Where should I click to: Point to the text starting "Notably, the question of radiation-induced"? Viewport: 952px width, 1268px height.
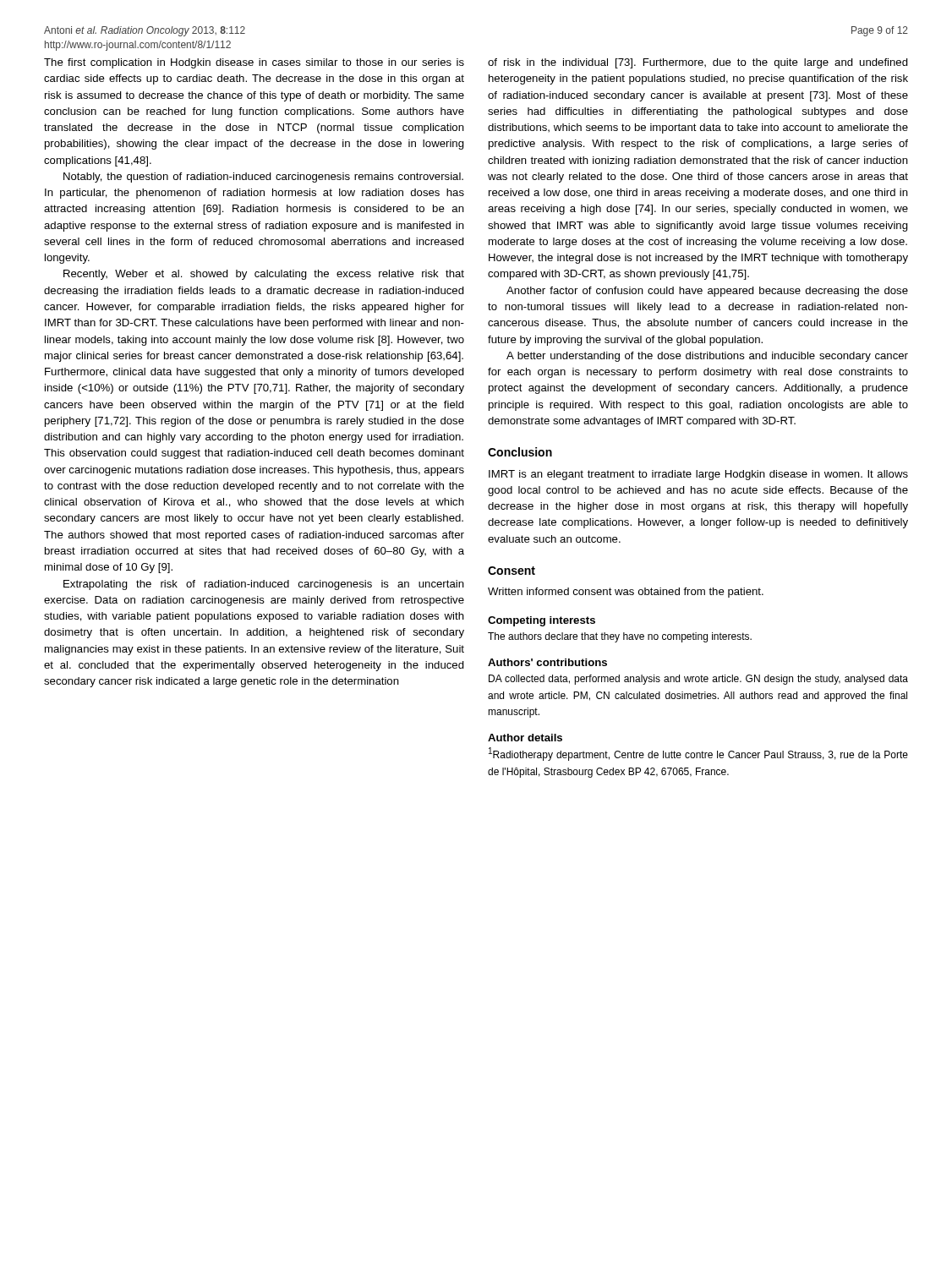click(254, 217)
